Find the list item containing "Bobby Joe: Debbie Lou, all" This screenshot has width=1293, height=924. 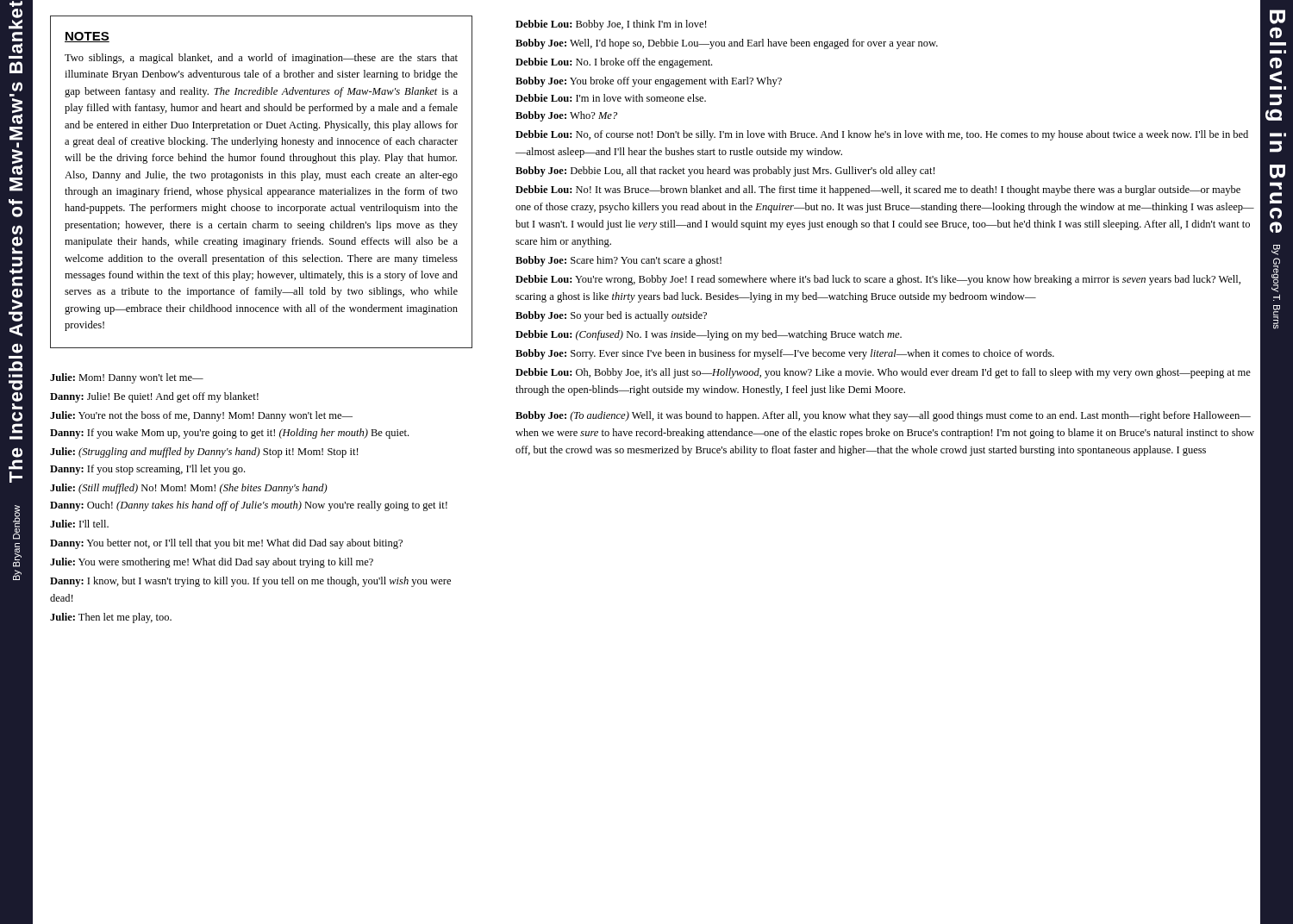tap(886, 171)
